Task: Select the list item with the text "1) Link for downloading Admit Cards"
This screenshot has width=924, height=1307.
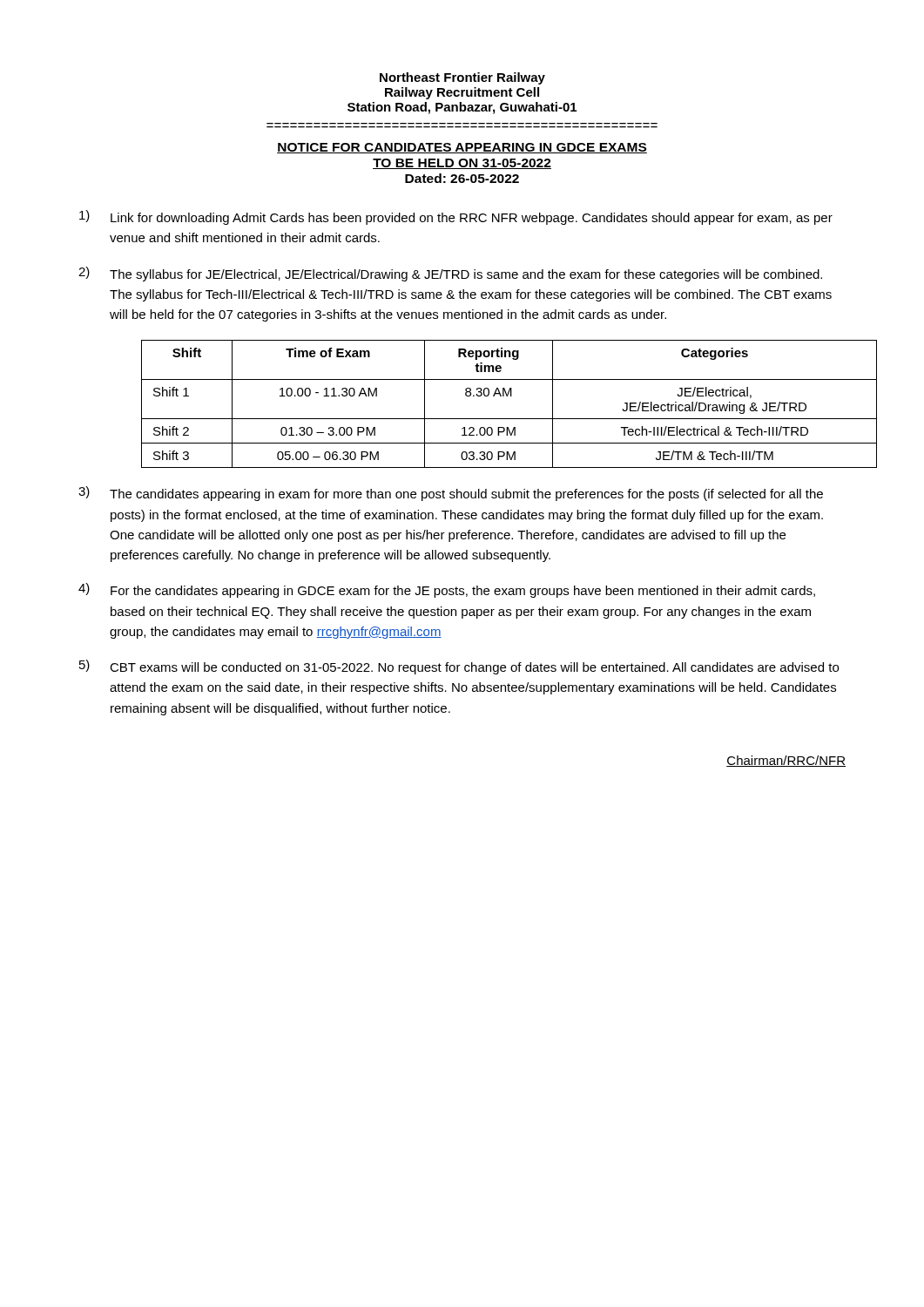Action: [462, 228]
